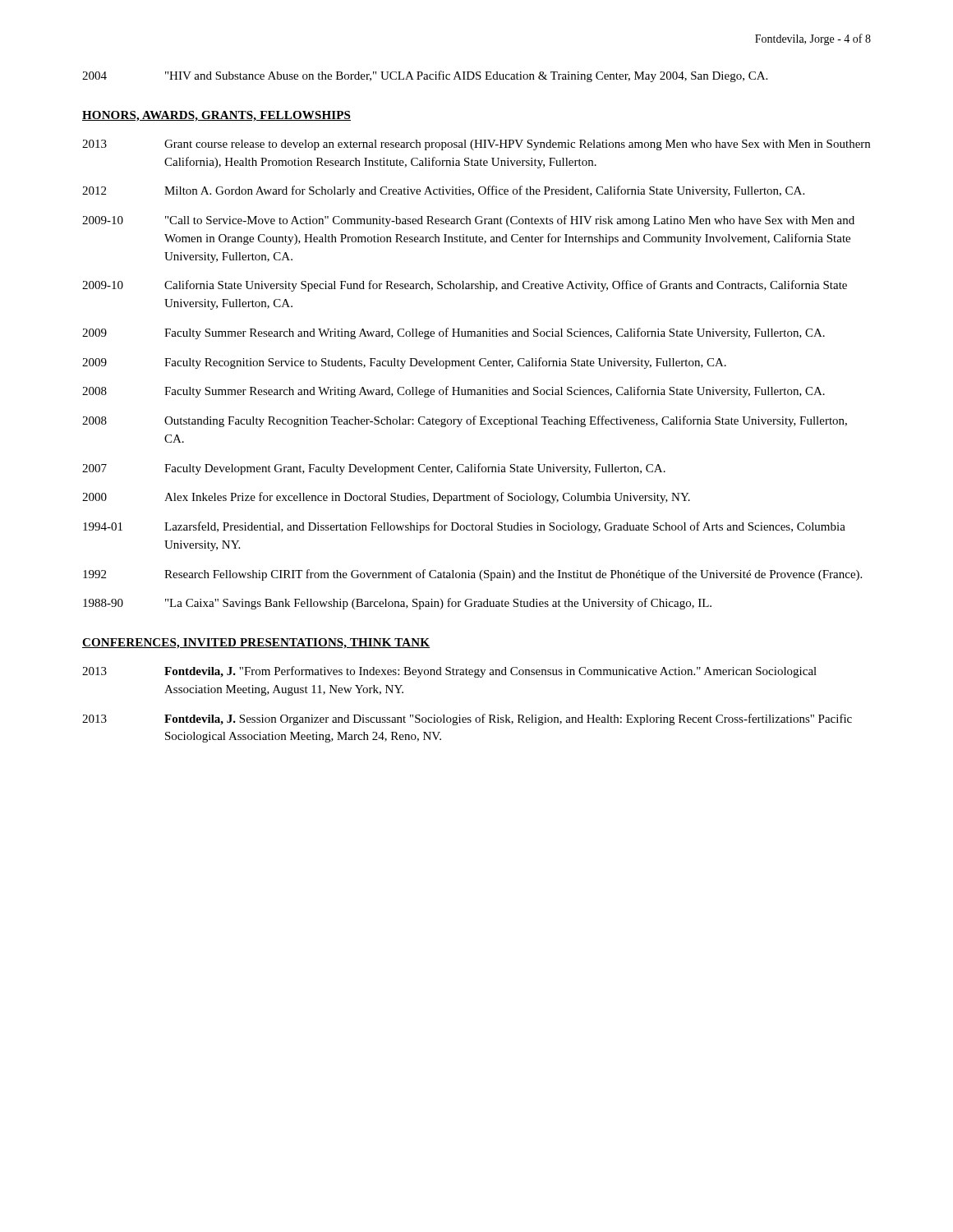
Task: Find the block on this page that starts "2008 Outstanding Faculty Recognition Teacher-Scholar: Category of Exceptional"
Action: click(x=476, y=430)
